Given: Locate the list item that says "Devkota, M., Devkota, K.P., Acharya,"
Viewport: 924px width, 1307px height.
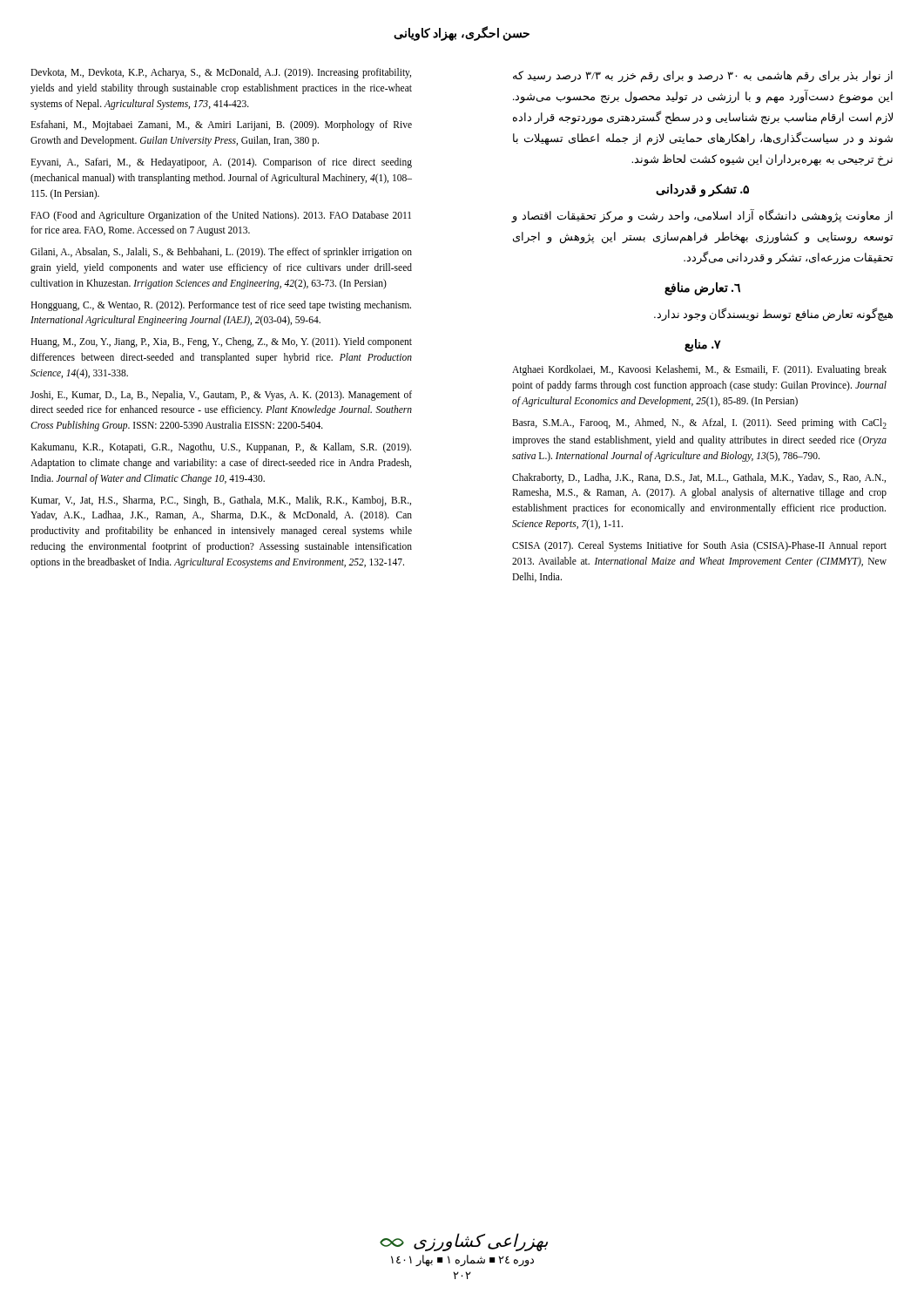Looking at the screenshot, I should [x=221, y=88].
